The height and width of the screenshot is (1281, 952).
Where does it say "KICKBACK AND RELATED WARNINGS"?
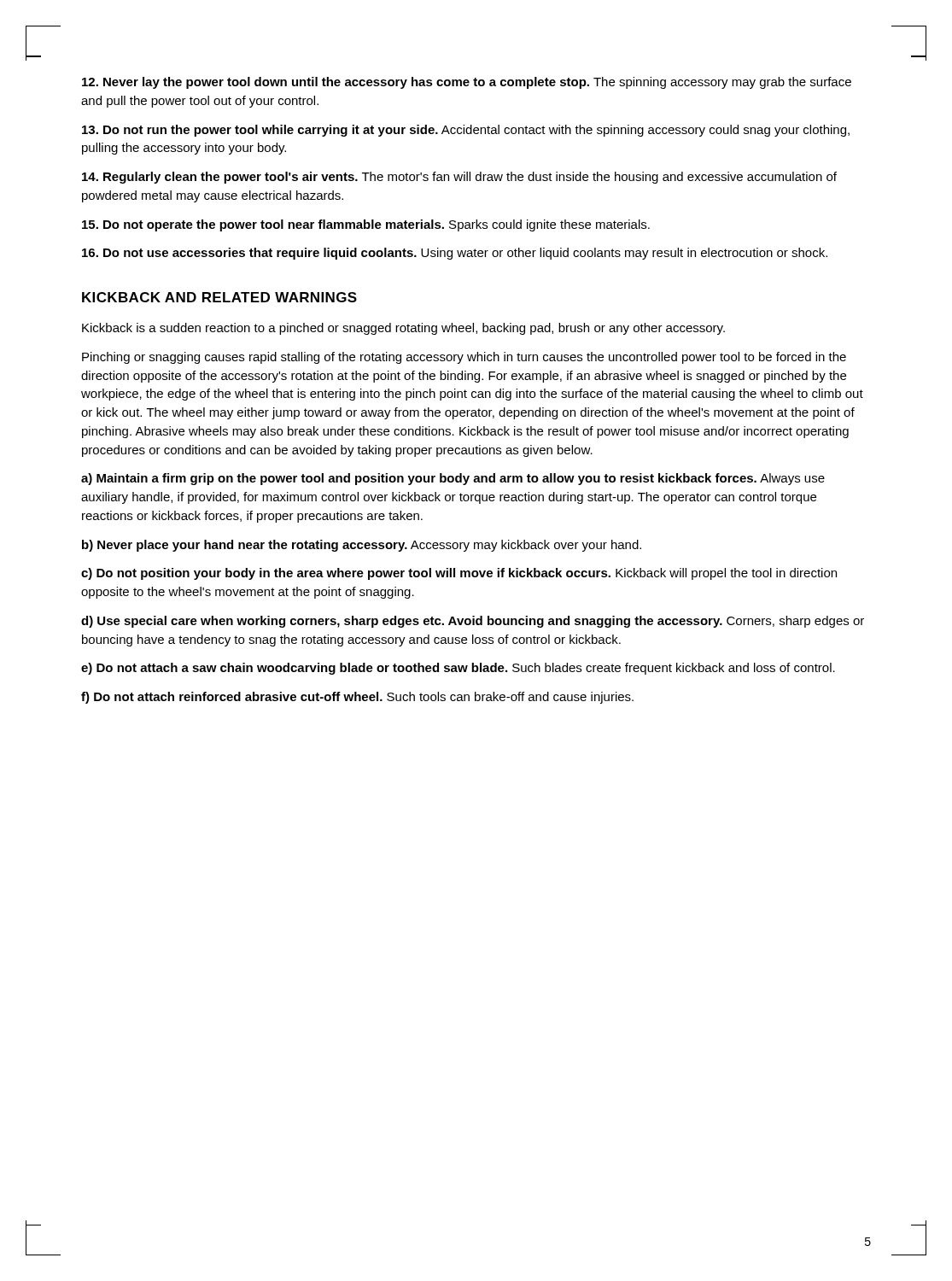coord(219,298)
